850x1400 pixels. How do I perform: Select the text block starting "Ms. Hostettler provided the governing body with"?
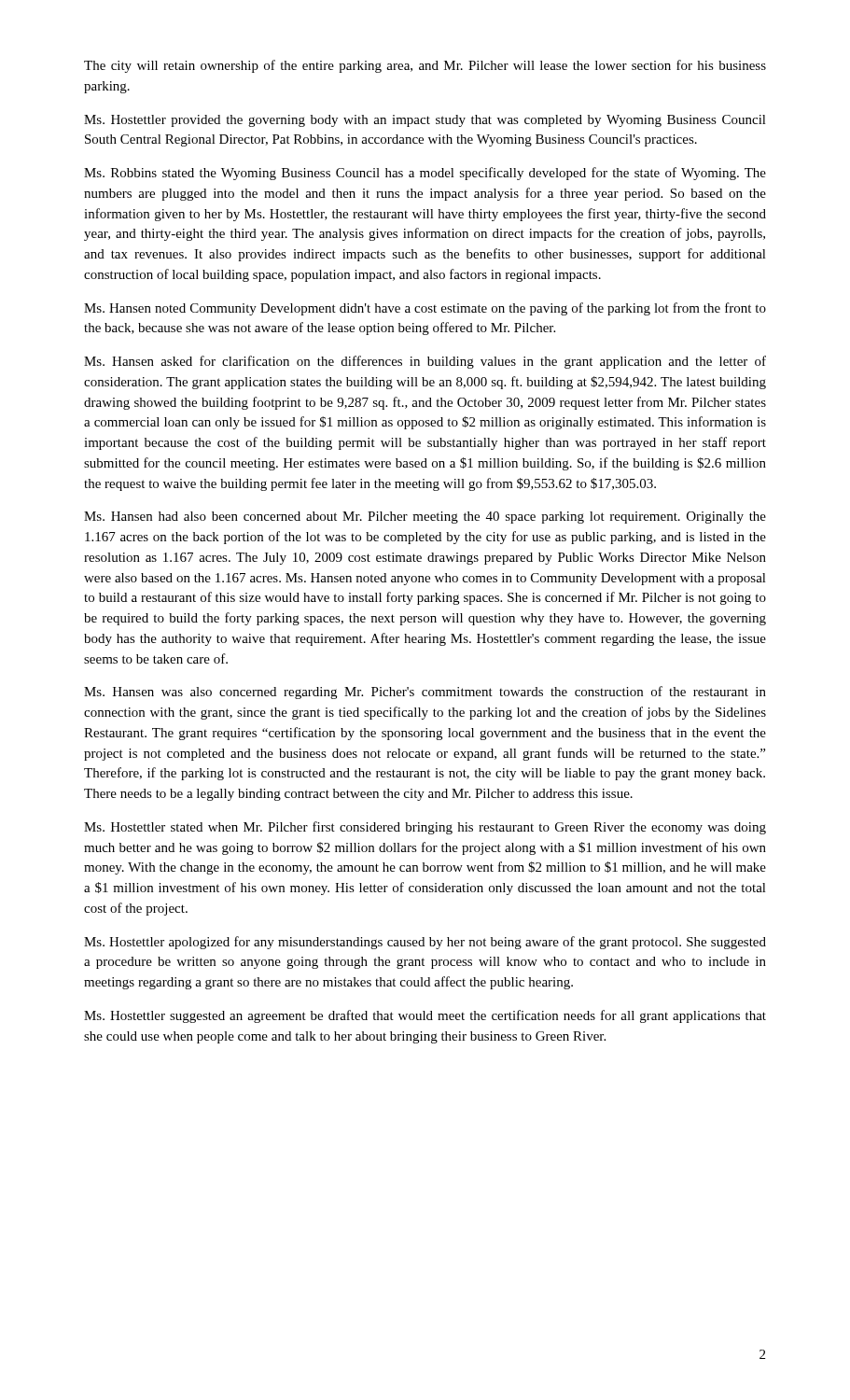coord(425,129)
